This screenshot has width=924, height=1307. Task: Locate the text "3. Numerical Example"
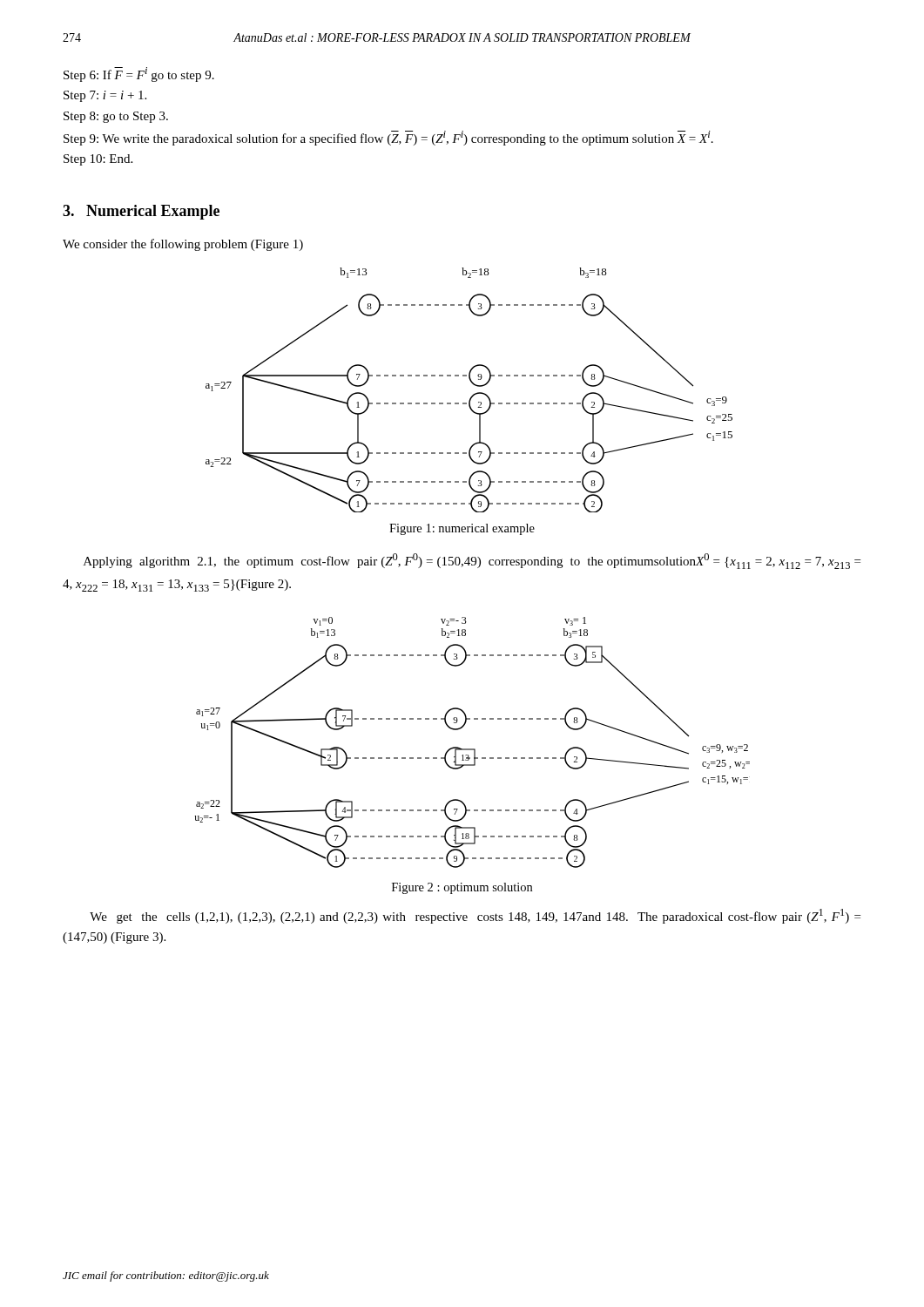coord(141,211)
